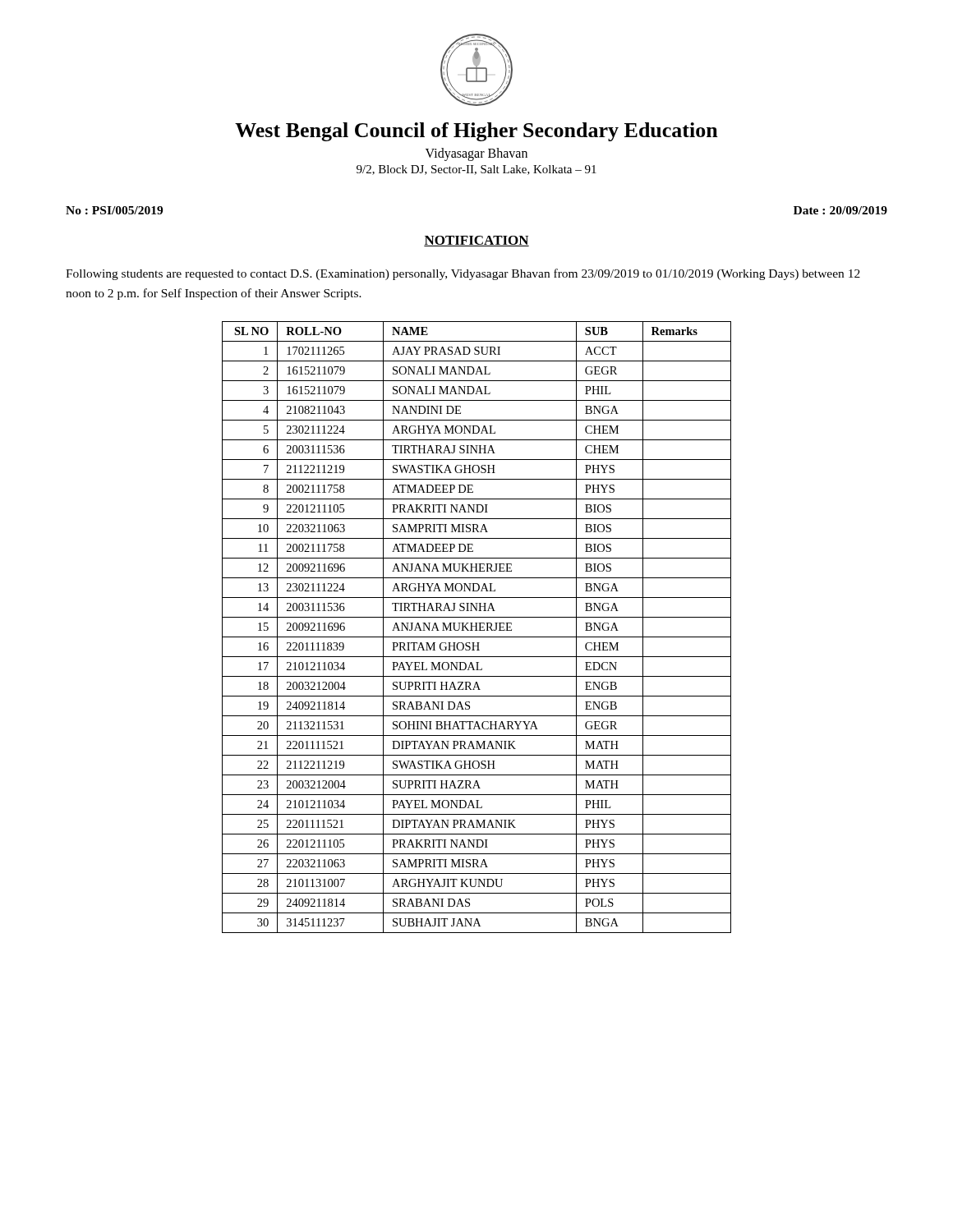
Task: Locate the text "No : PSI/005/2019"
Action: click(115, 210)
